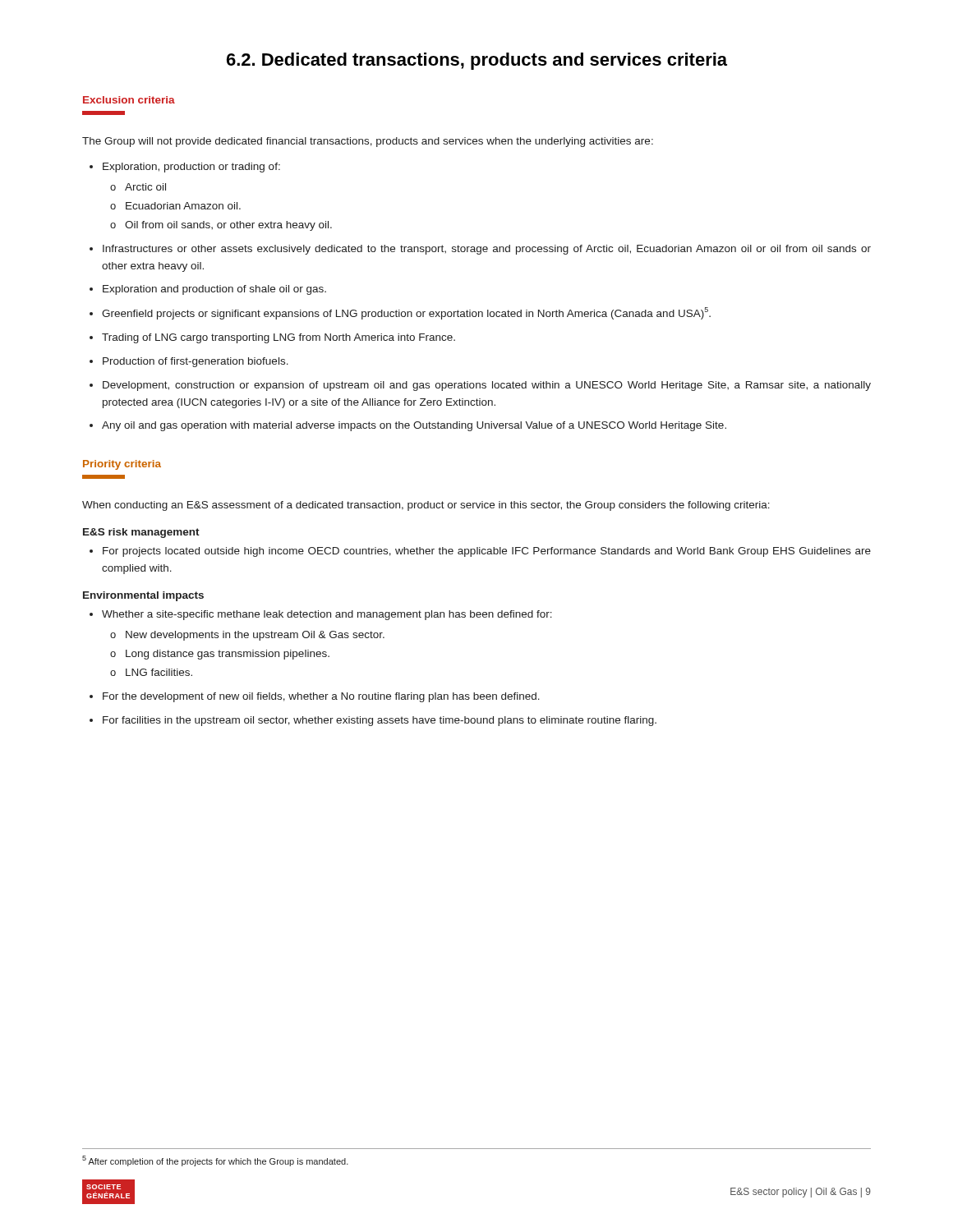Select the text block starting "Ecuadorian Amazon oil."
Screen dimensions: 1232x953
[183, 205]
